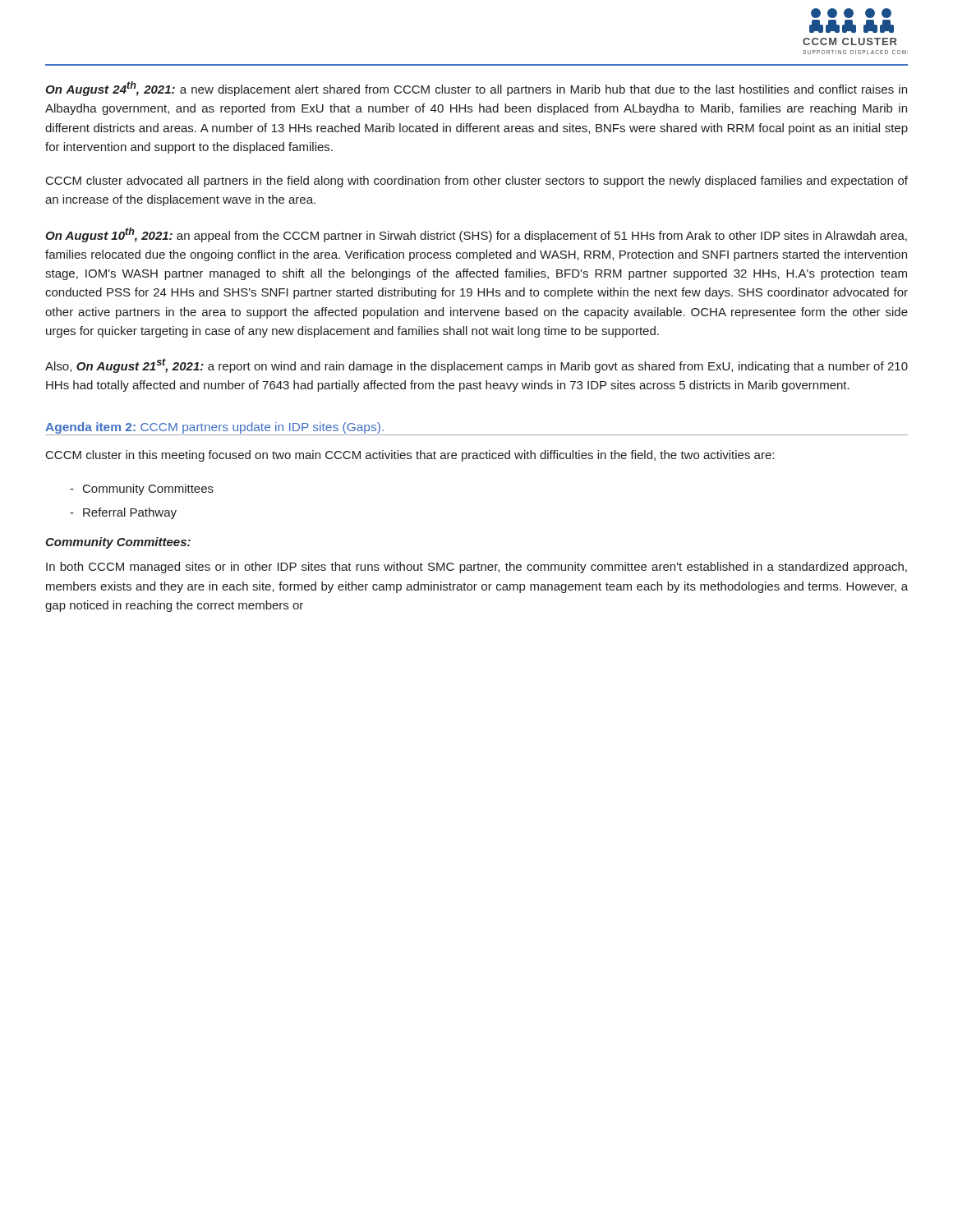Click on the text block starting "CCCM cluster in this"
The height and width of the screenshot is (1232, 953).
(x=410, y=454)
